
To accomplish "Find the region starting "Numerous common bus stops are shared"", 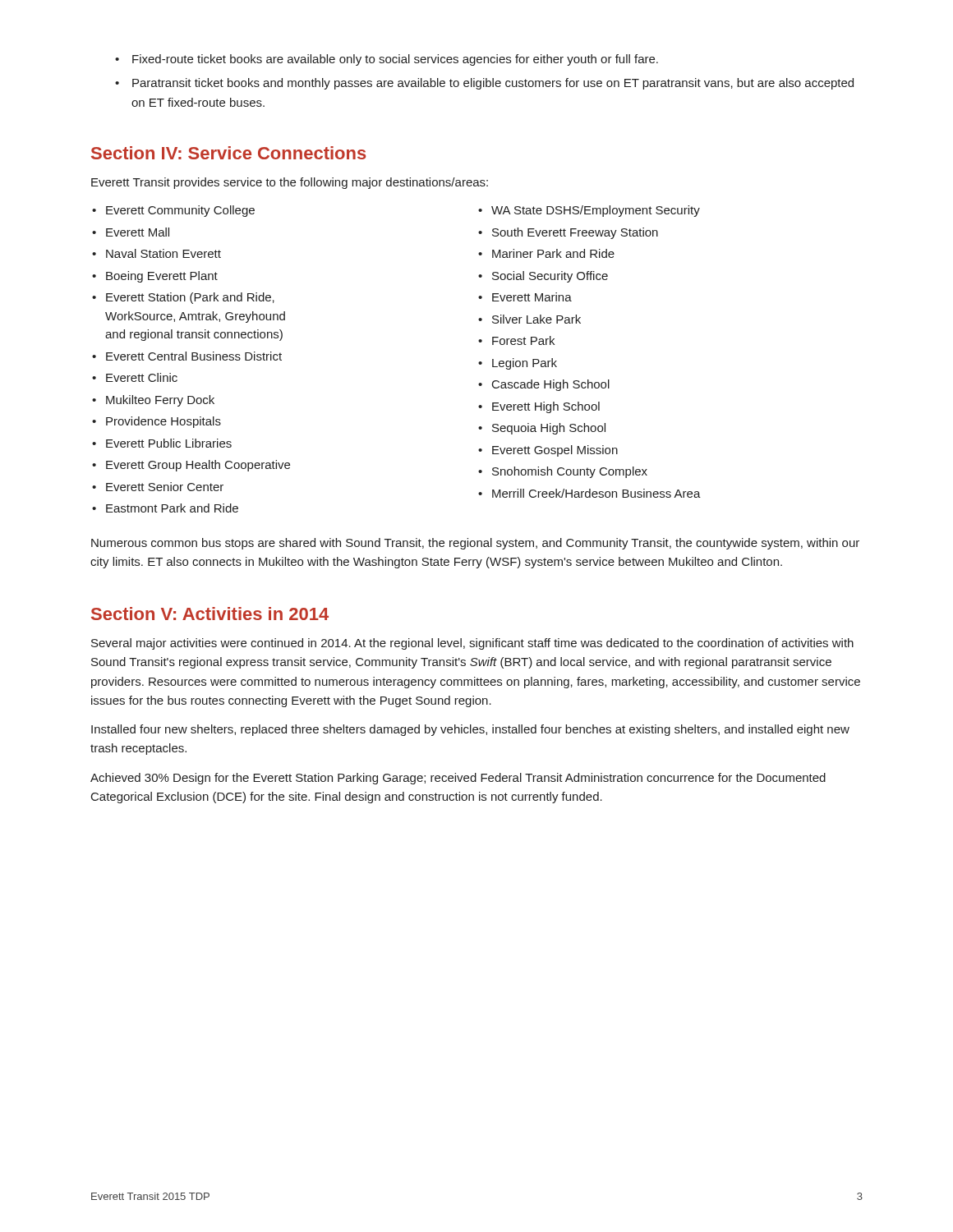I will pyautogui.click(x=475, y=552).
